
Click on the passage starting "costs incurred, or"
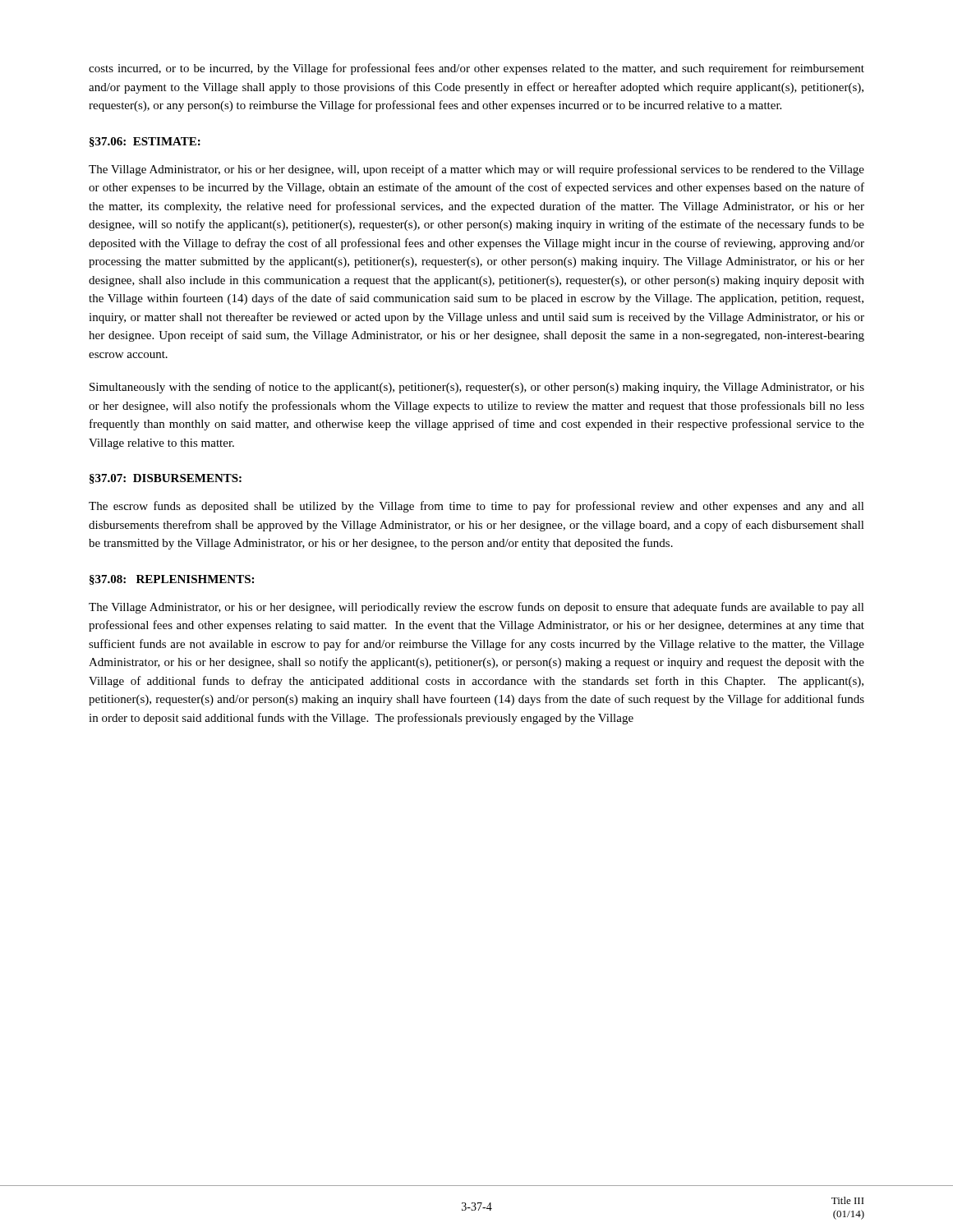[x=476, y=87]
